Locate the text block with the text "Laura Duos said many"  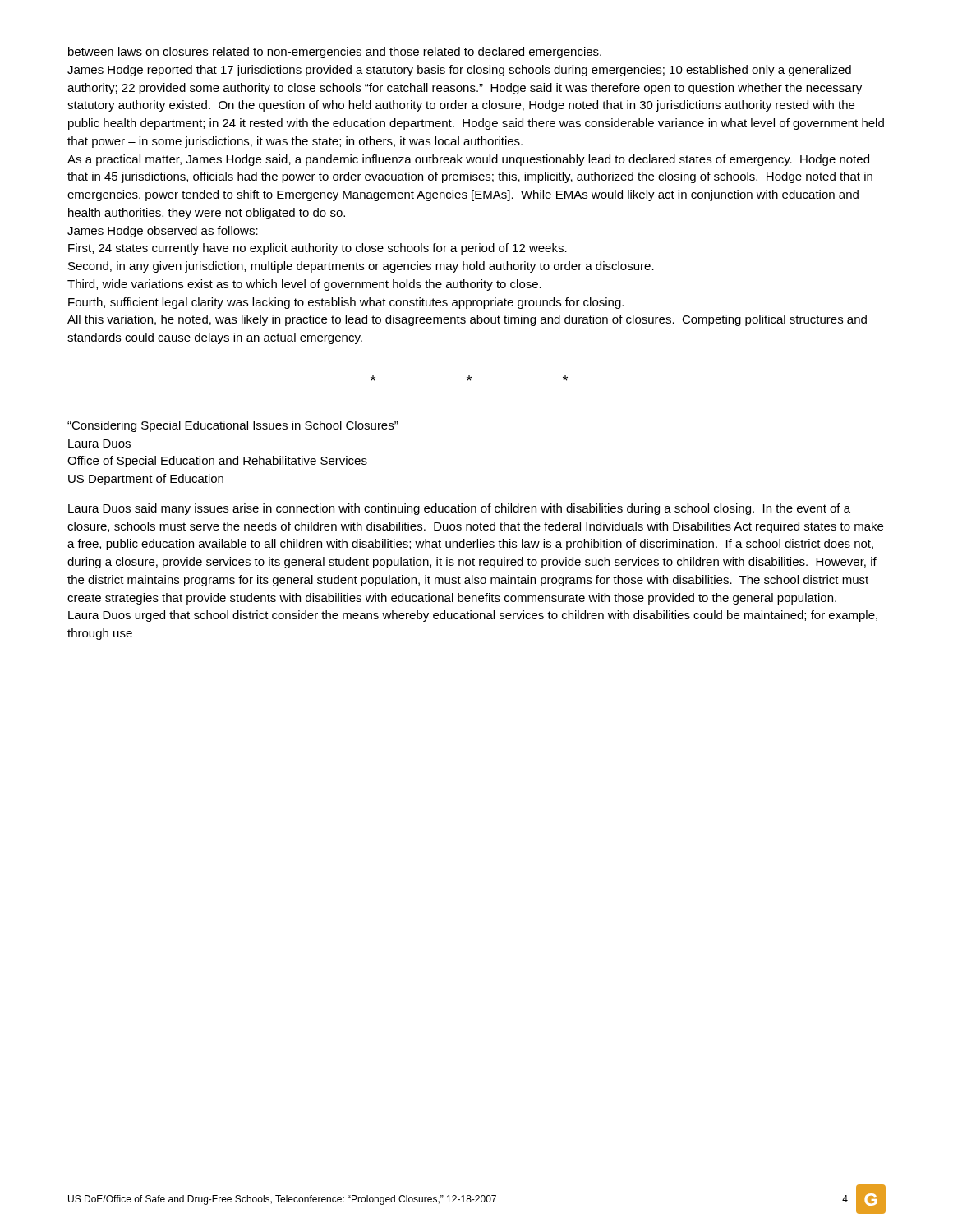click(476, 571)
